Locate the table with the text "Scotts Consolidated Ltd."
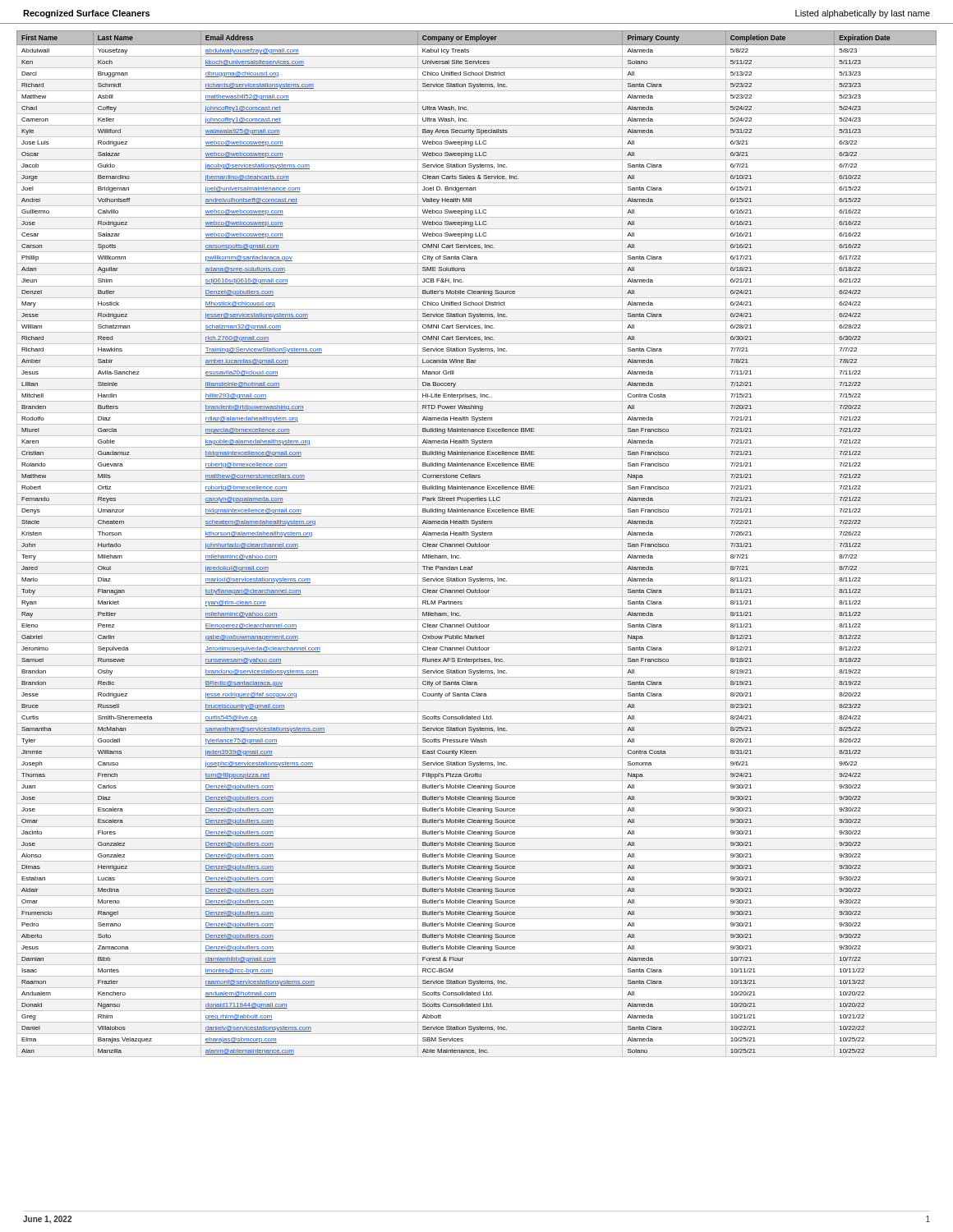This screenshot has height=1232, width=953. click(476, 543)
